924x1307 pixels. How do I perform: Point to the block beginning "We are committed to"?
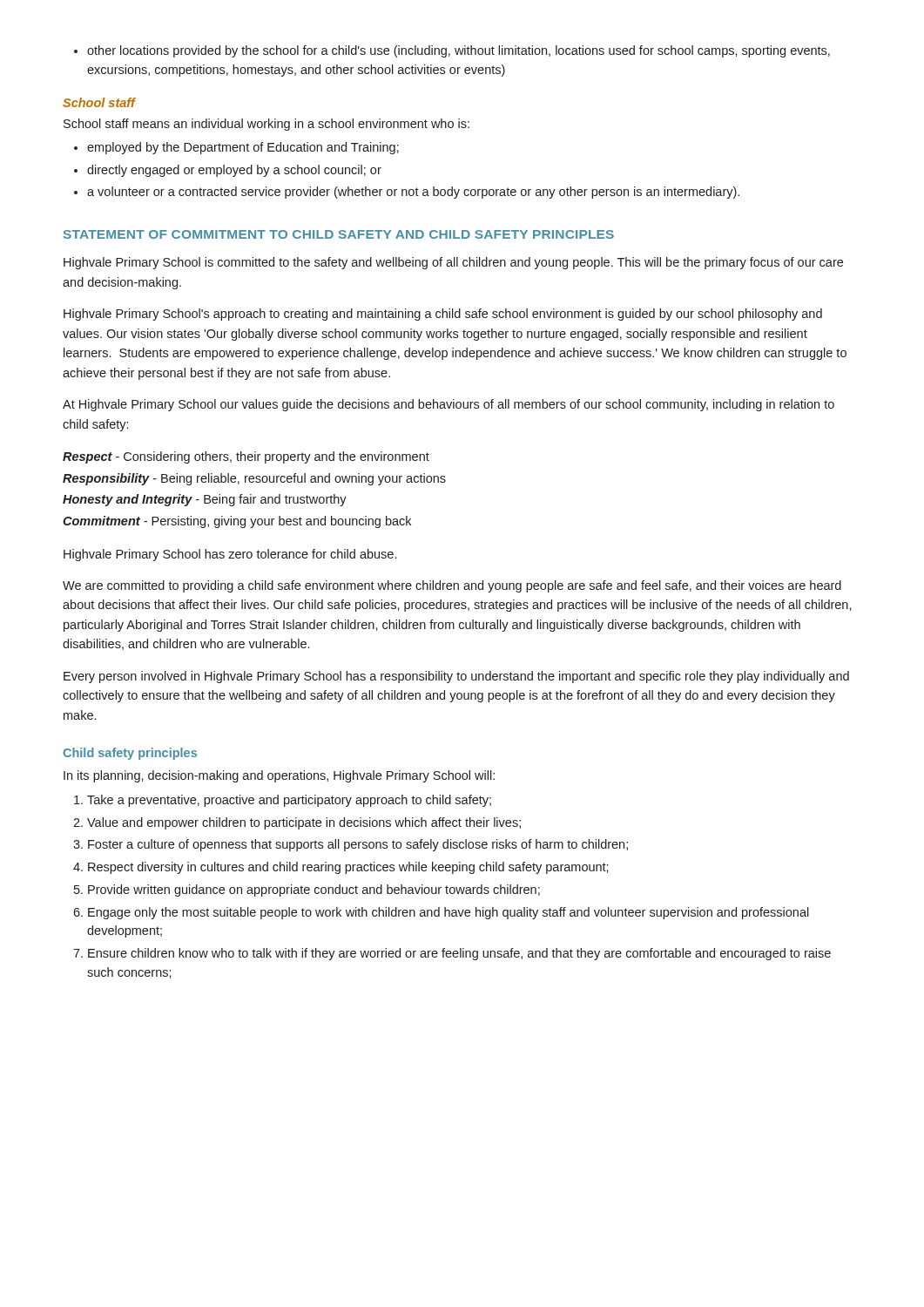(x=457, y=615)
